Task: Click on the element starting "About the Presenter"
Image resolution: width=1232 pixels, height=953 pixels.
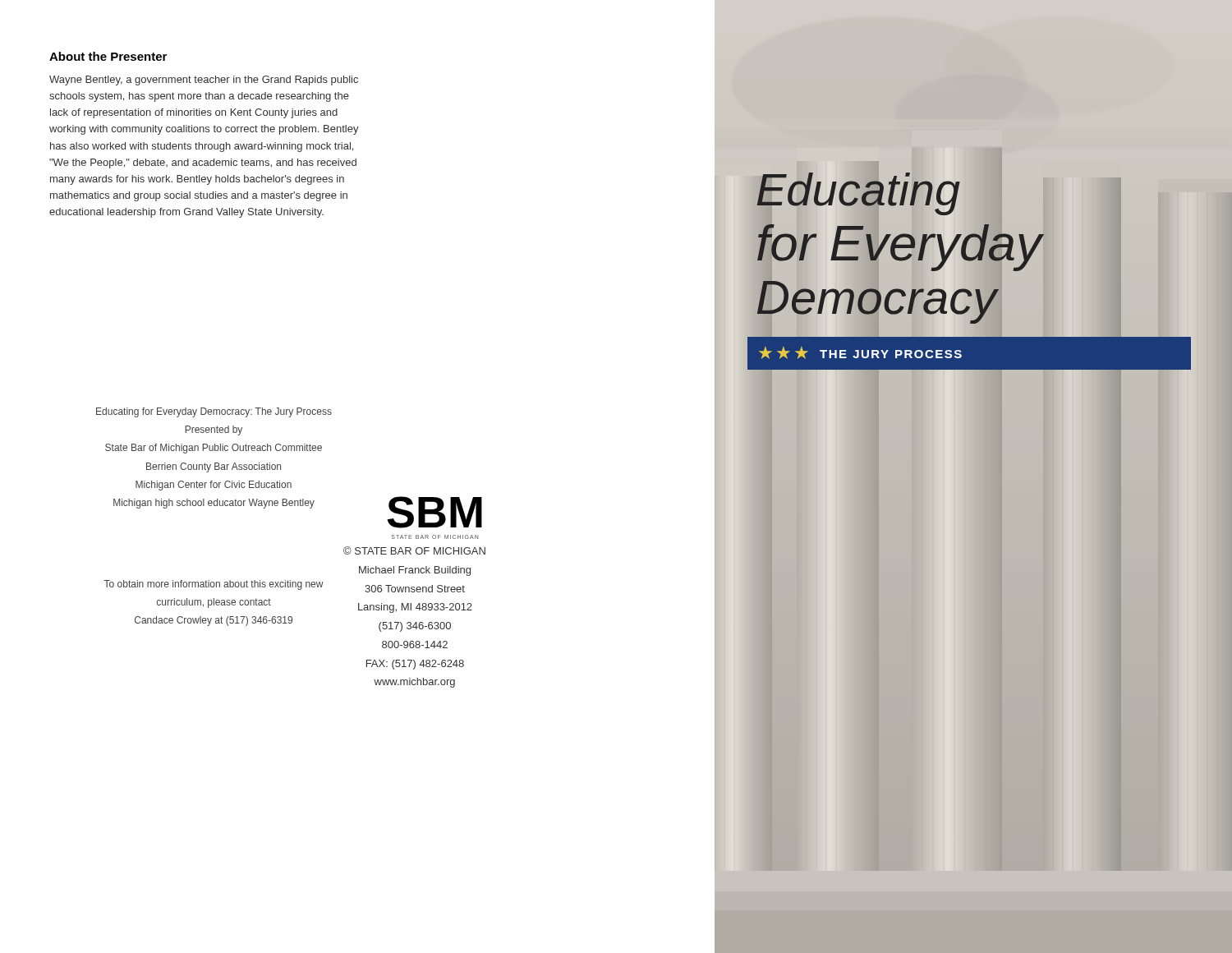Action: click(x=205, y=135)
